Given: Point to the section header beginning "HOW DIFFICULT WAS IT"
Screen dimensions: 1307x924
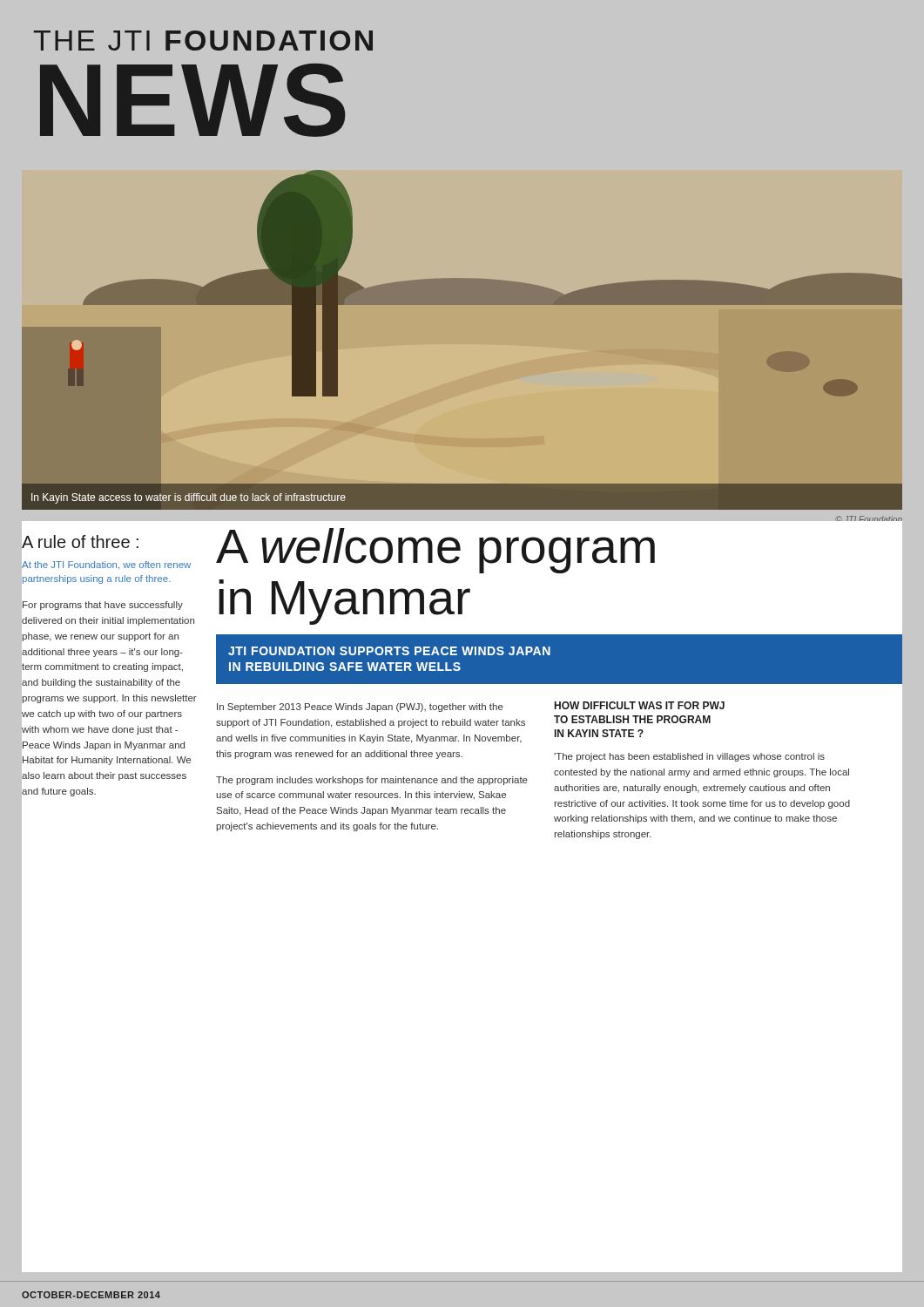Looking at the screenshot, I should point(639,720).
